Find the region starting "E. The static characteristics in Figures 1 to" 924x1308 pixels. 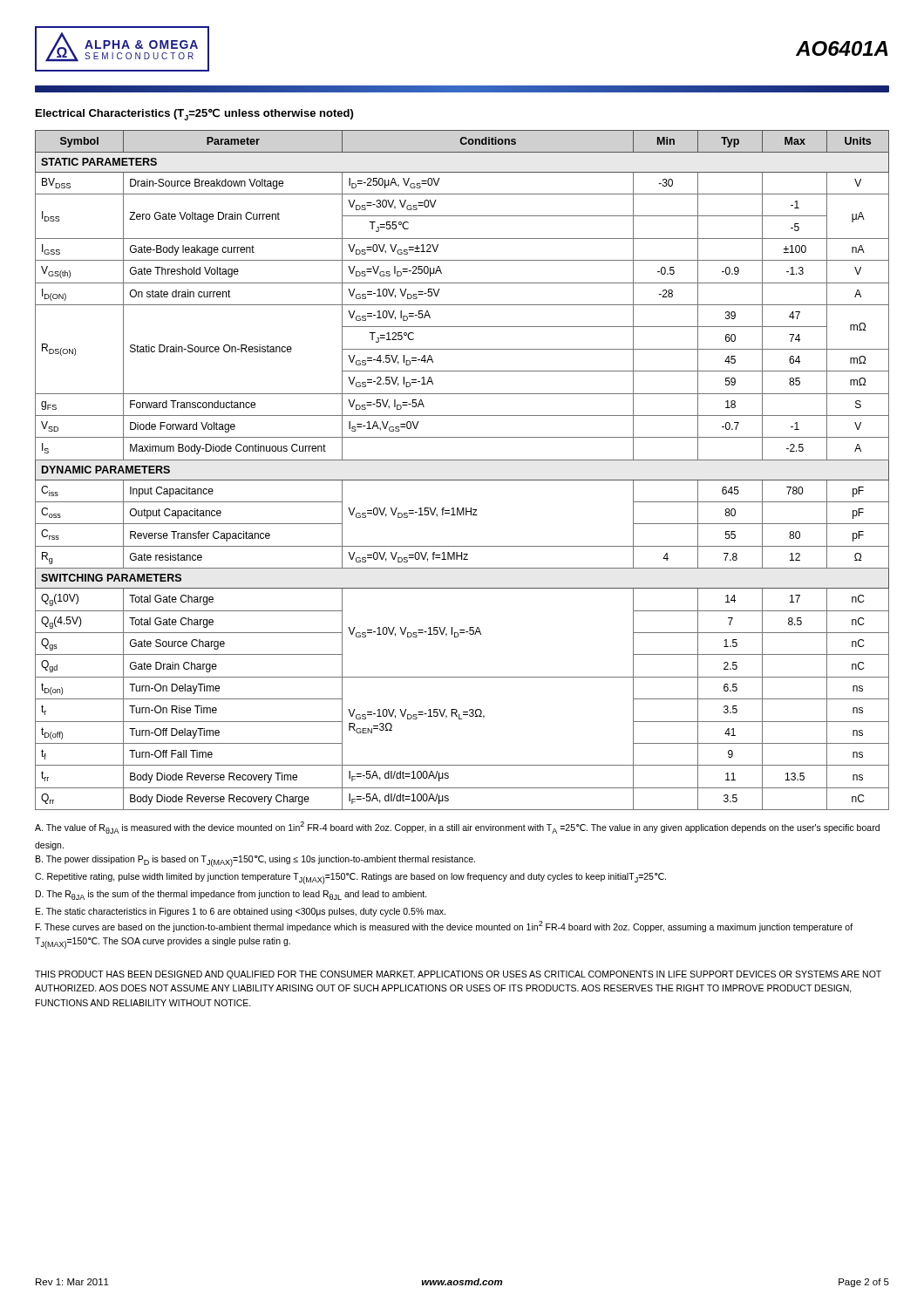(x=241, y=911)
